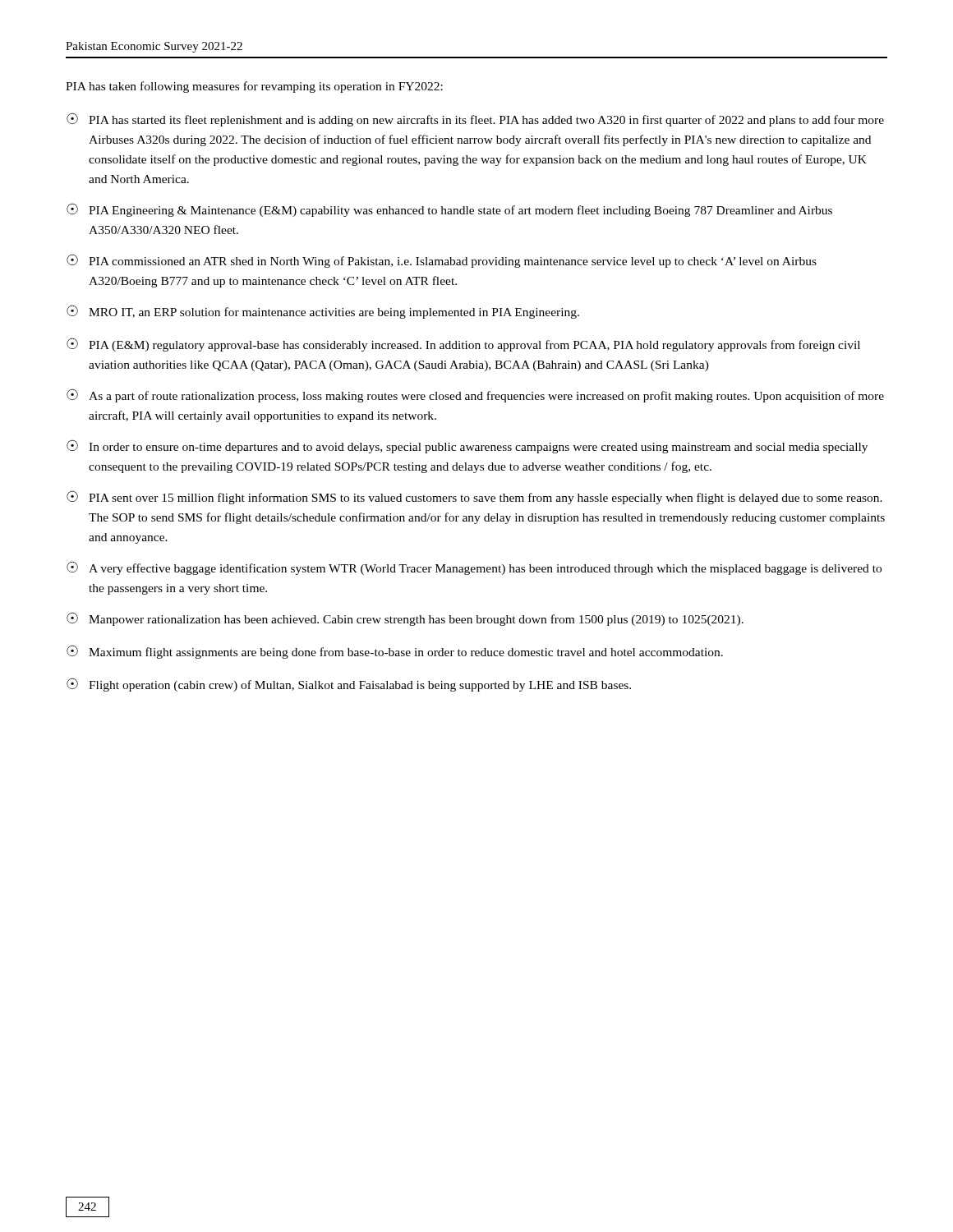Click on the block starting "☉ PIA commissioned an ATR"
The height and width of the screenshot is (1232, 953).
click(x=476, y=271)
